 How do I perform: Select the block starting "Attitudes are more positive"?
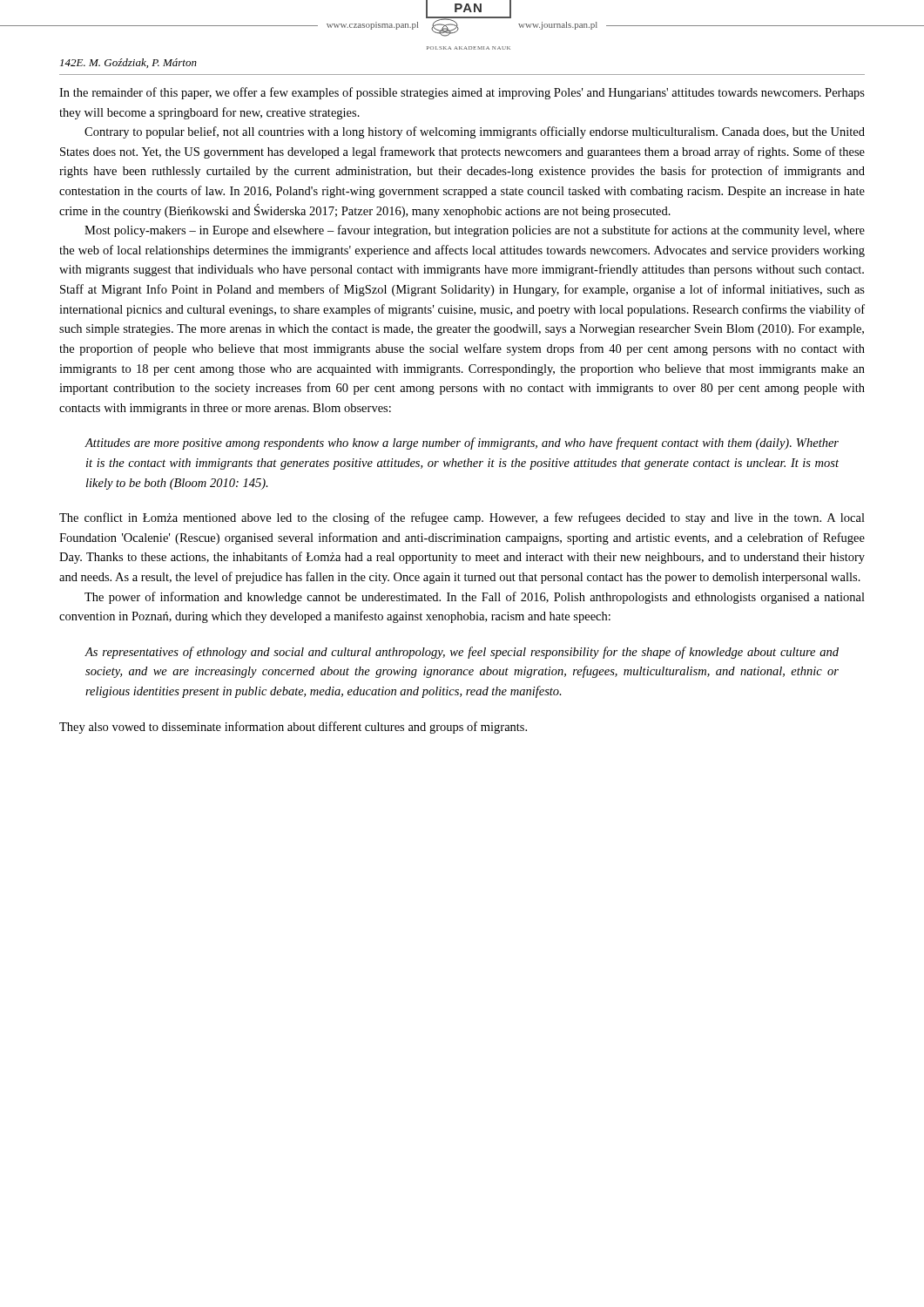point(462,463)
